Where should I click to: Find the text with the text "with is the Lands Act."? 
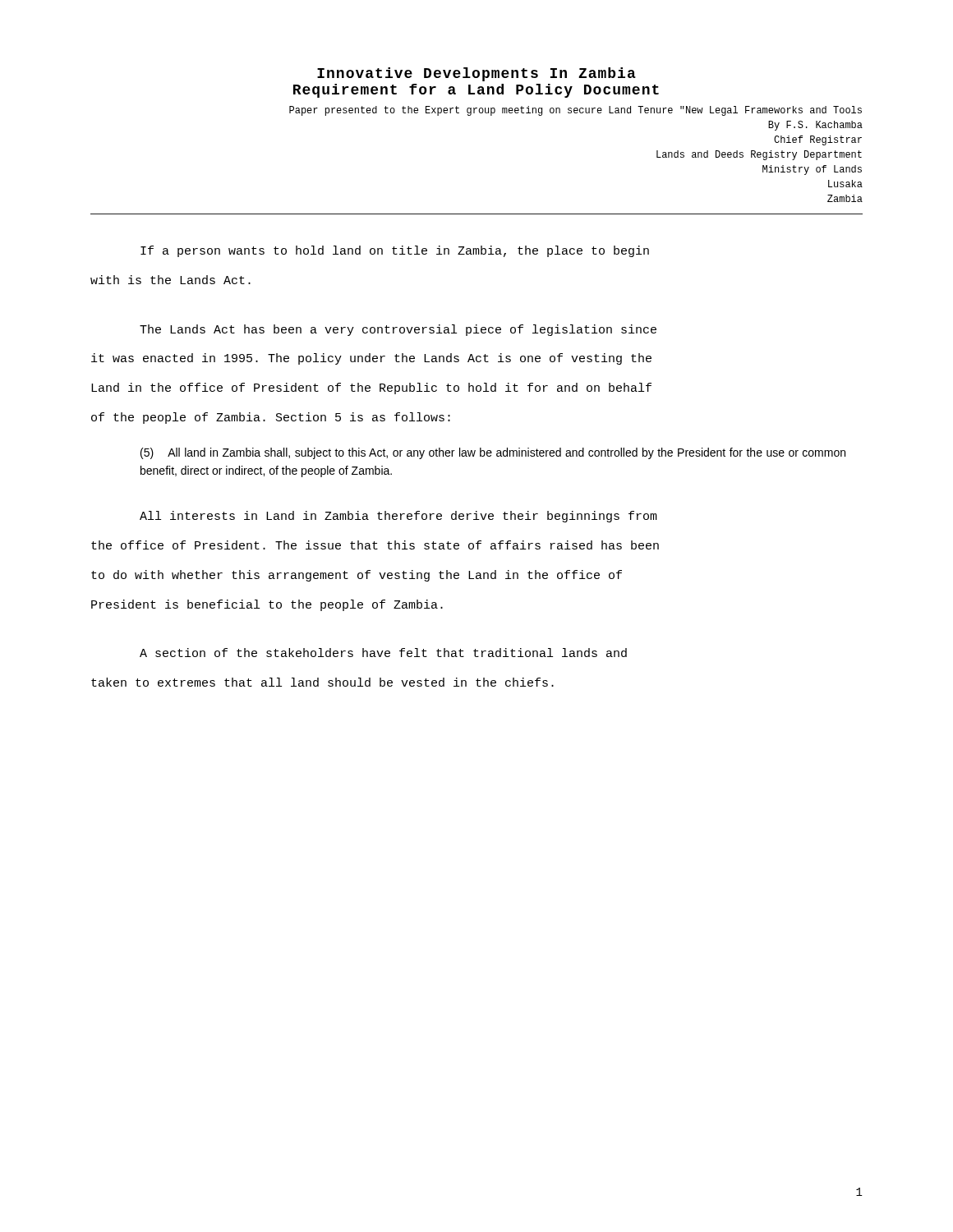click(x=172, y=281)
